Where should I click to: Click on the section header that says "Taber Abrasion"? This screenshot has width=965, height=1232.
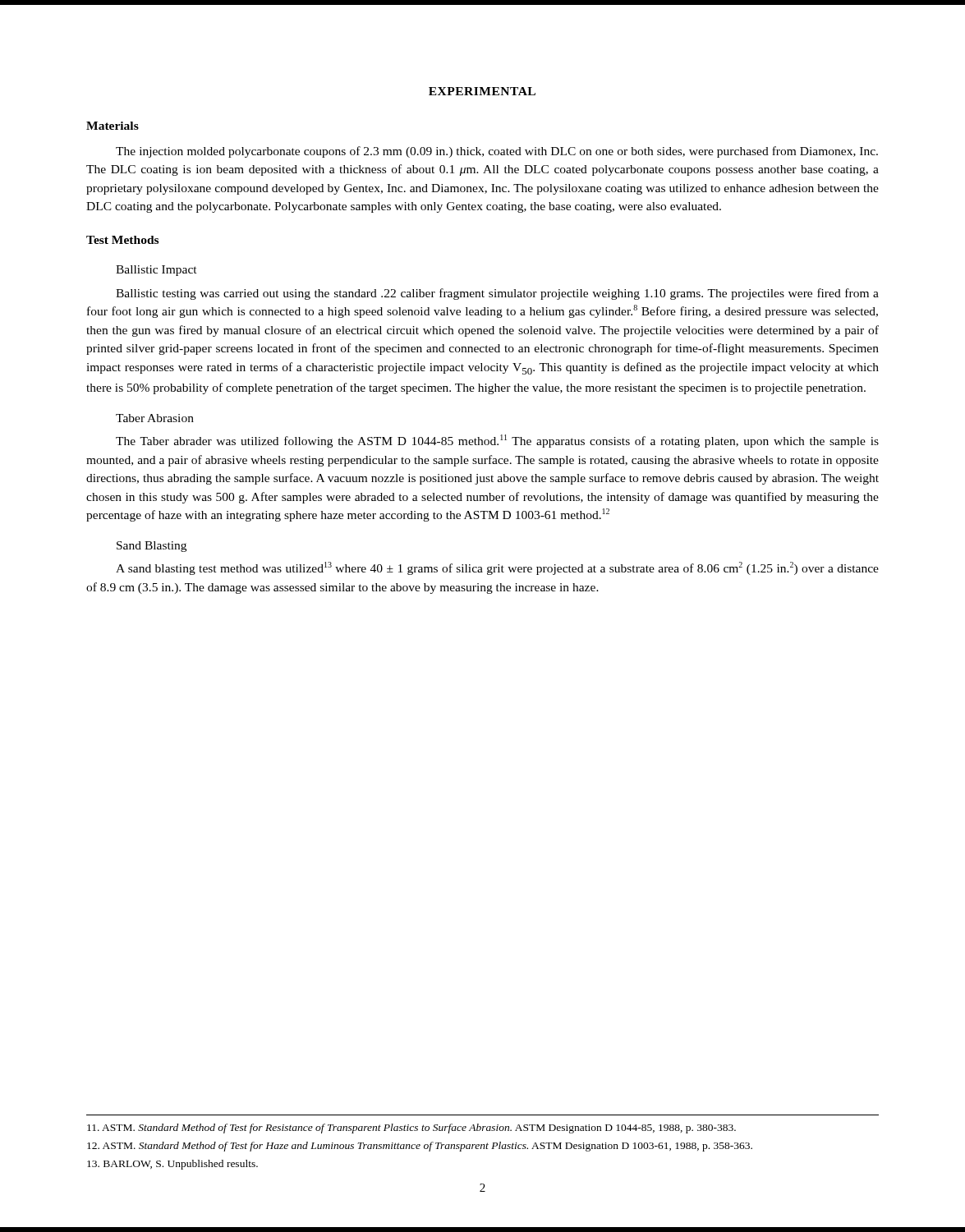coord(155,418)
